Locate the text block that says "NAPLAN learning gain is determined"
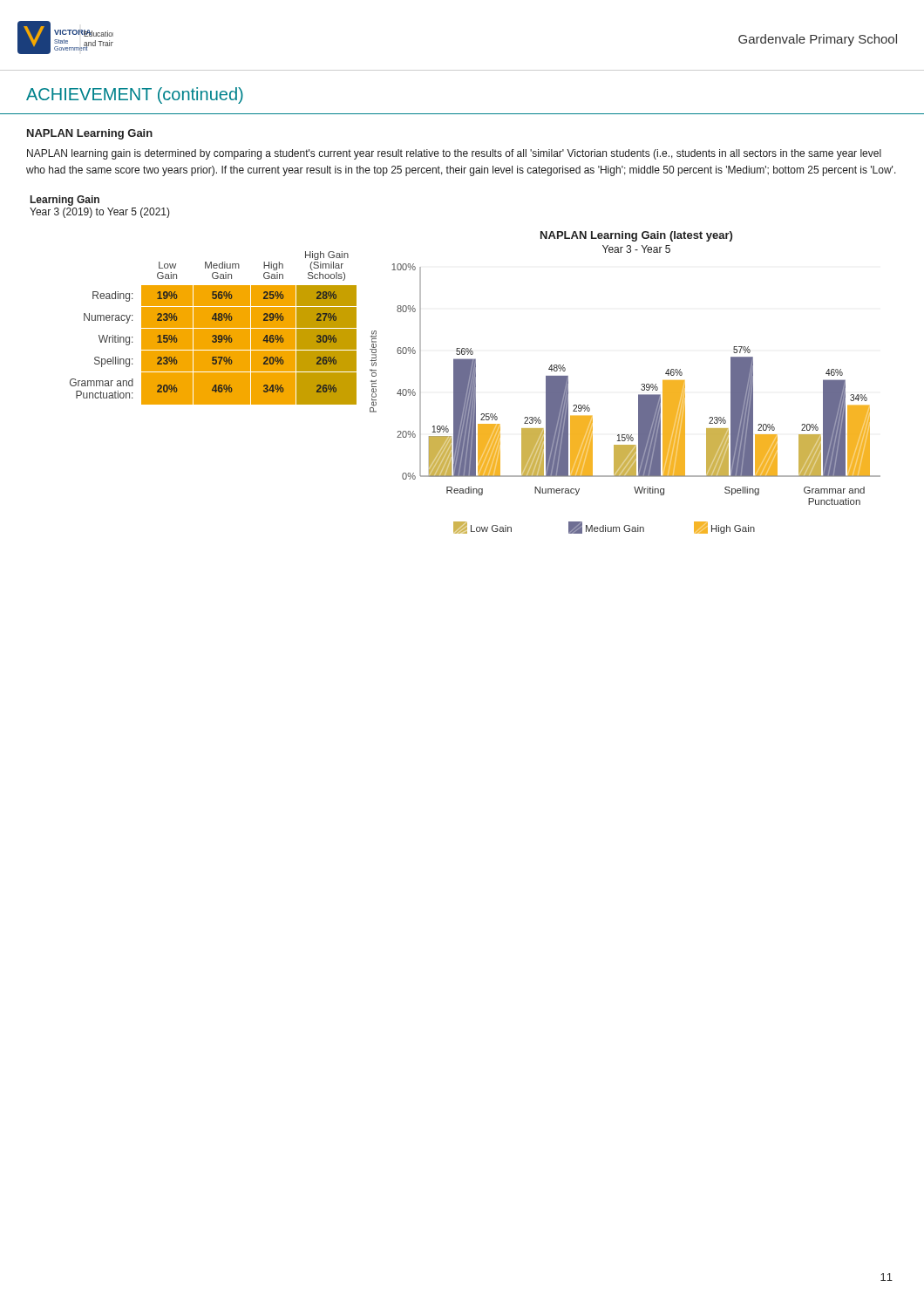 461,162
